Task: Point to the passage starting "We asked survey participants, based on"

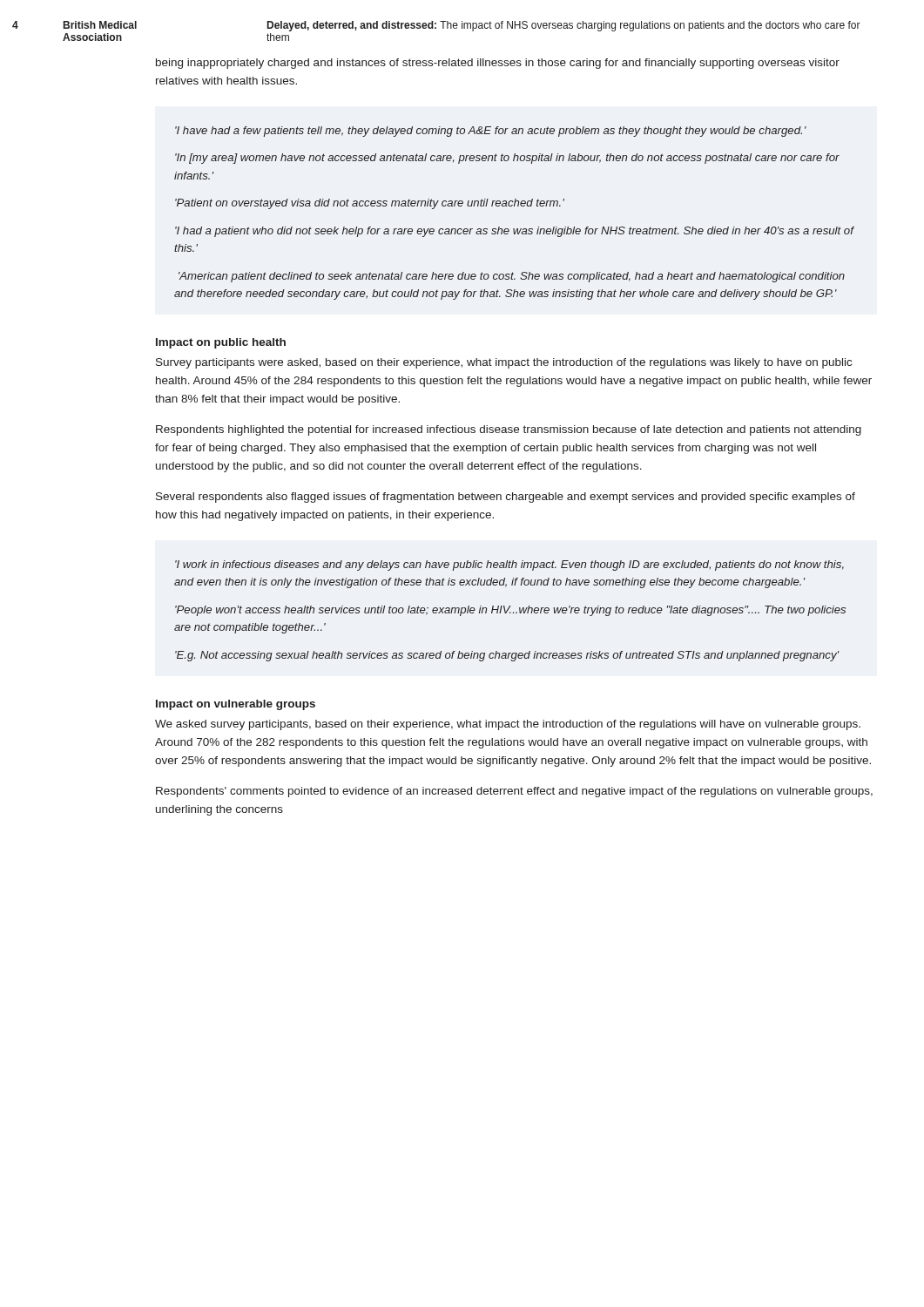Action: coord(514,742)
